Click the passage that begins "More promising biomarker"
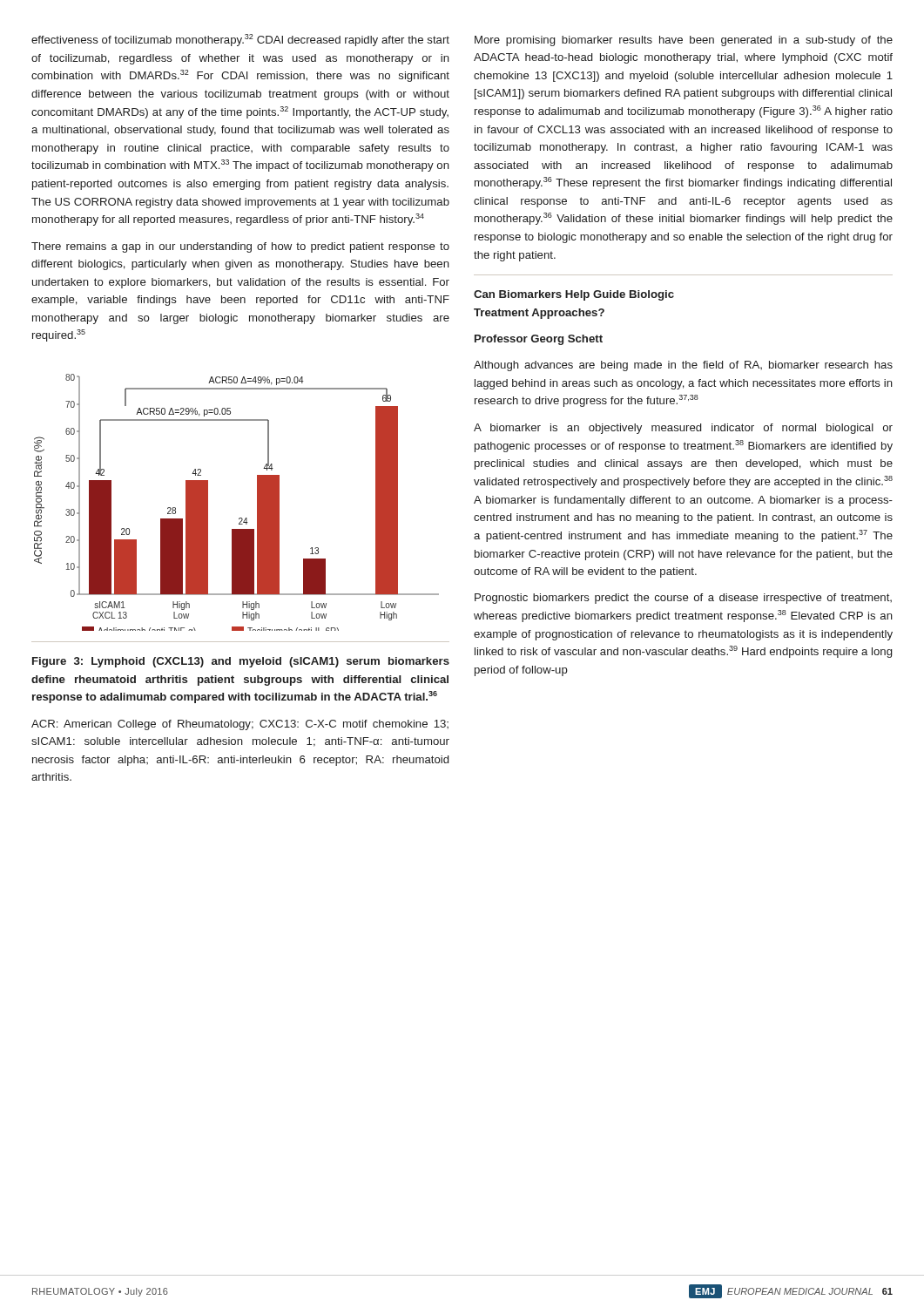 pyautogui.click(x=683, y=148)
